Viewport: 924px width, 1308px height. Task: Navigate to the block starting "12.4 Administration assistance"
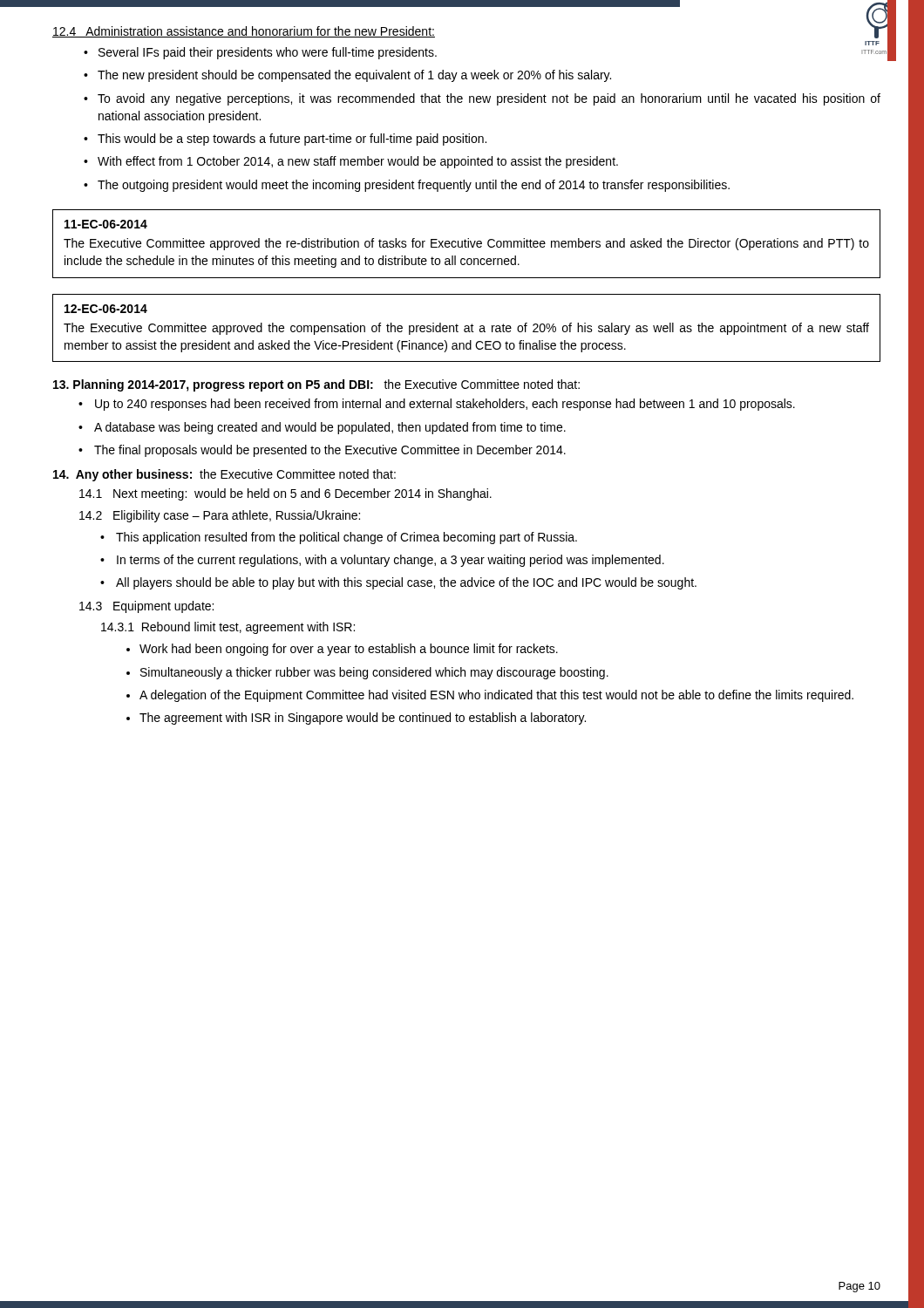244,31
